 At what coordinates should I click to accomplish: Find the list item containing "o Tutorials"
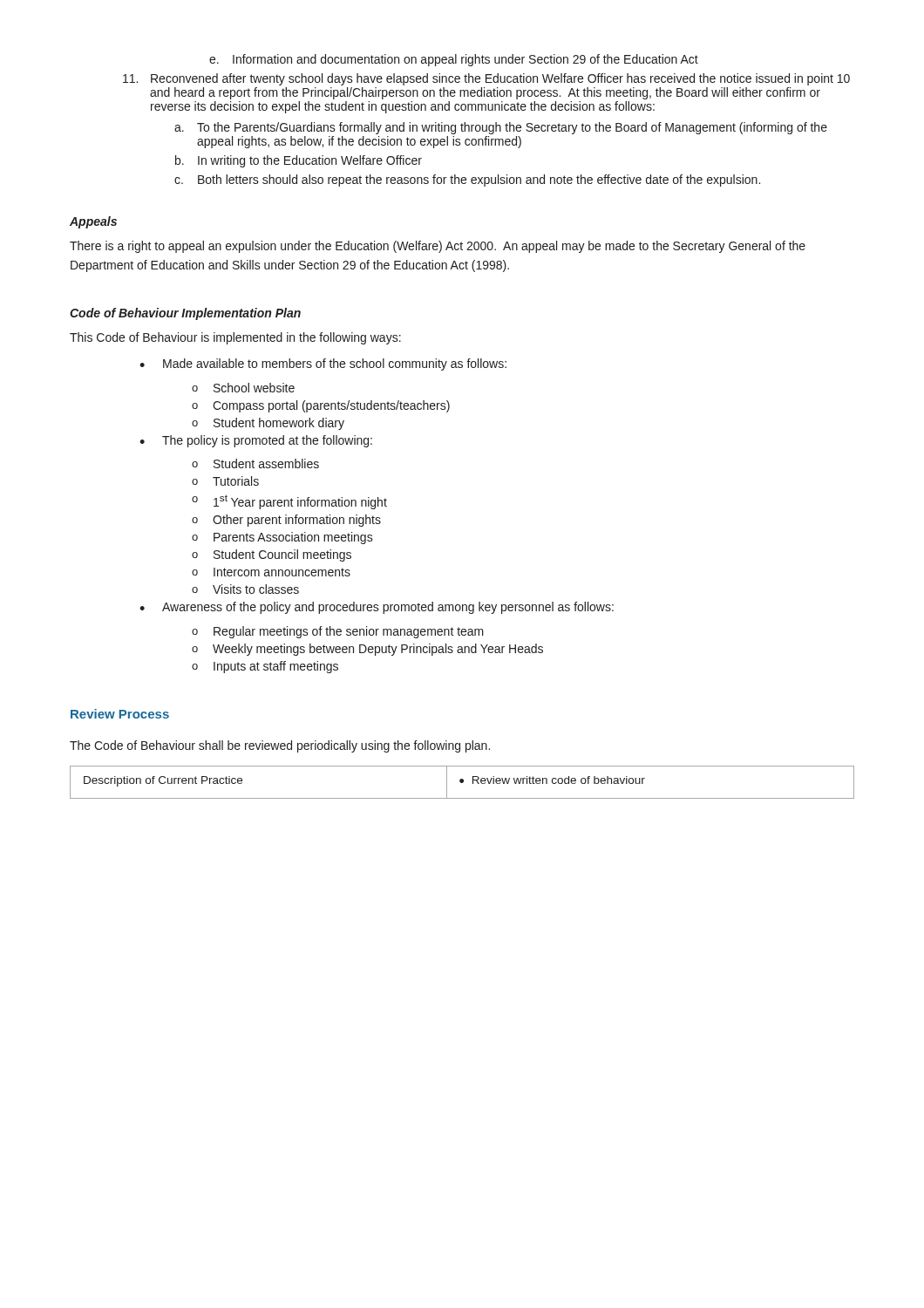pyautogui.click(x=225, y=482)
